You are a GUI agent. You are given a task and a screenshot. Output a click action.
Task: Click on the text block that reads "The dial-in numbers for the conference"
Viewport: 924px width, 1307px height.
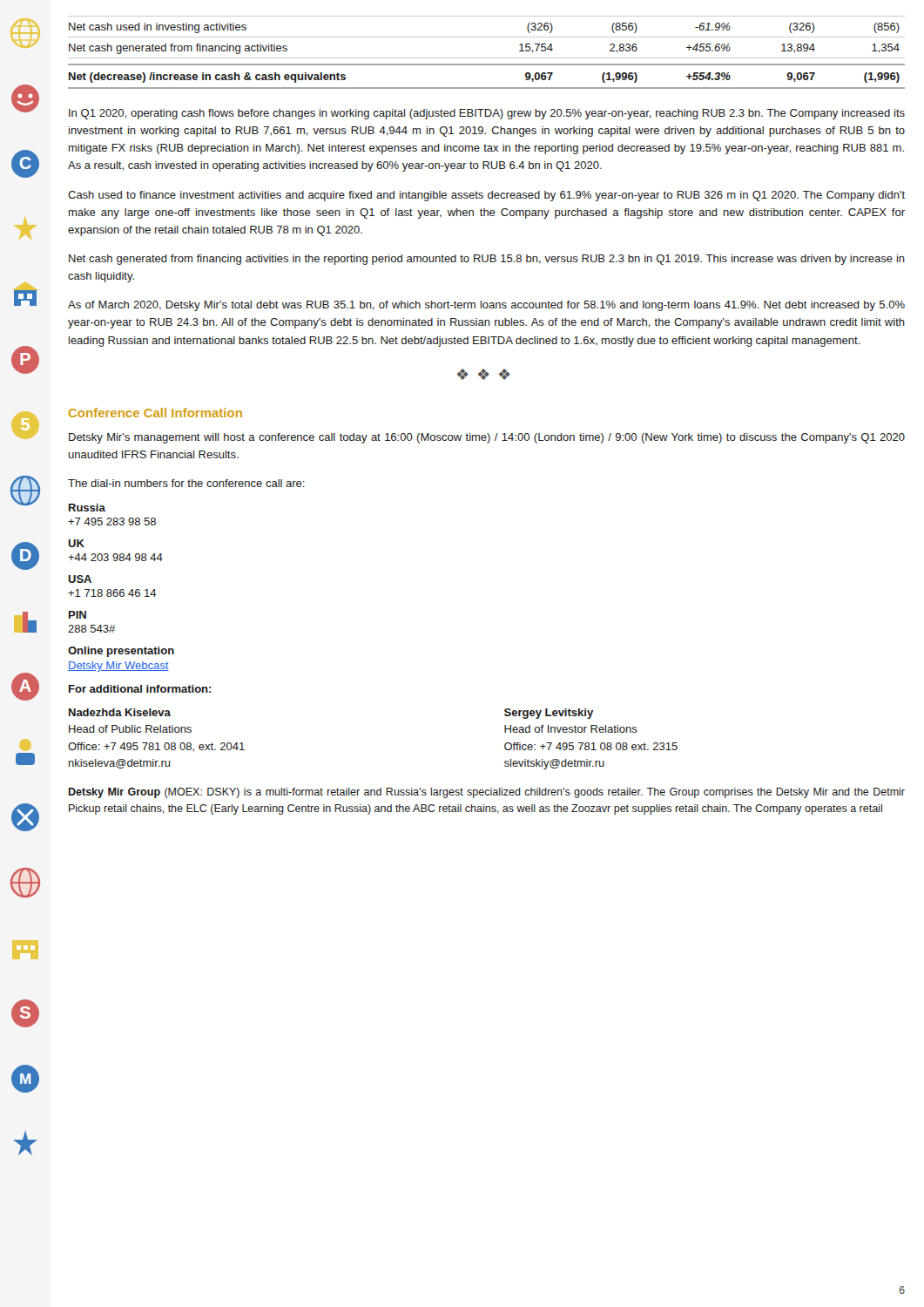point(187,483)
